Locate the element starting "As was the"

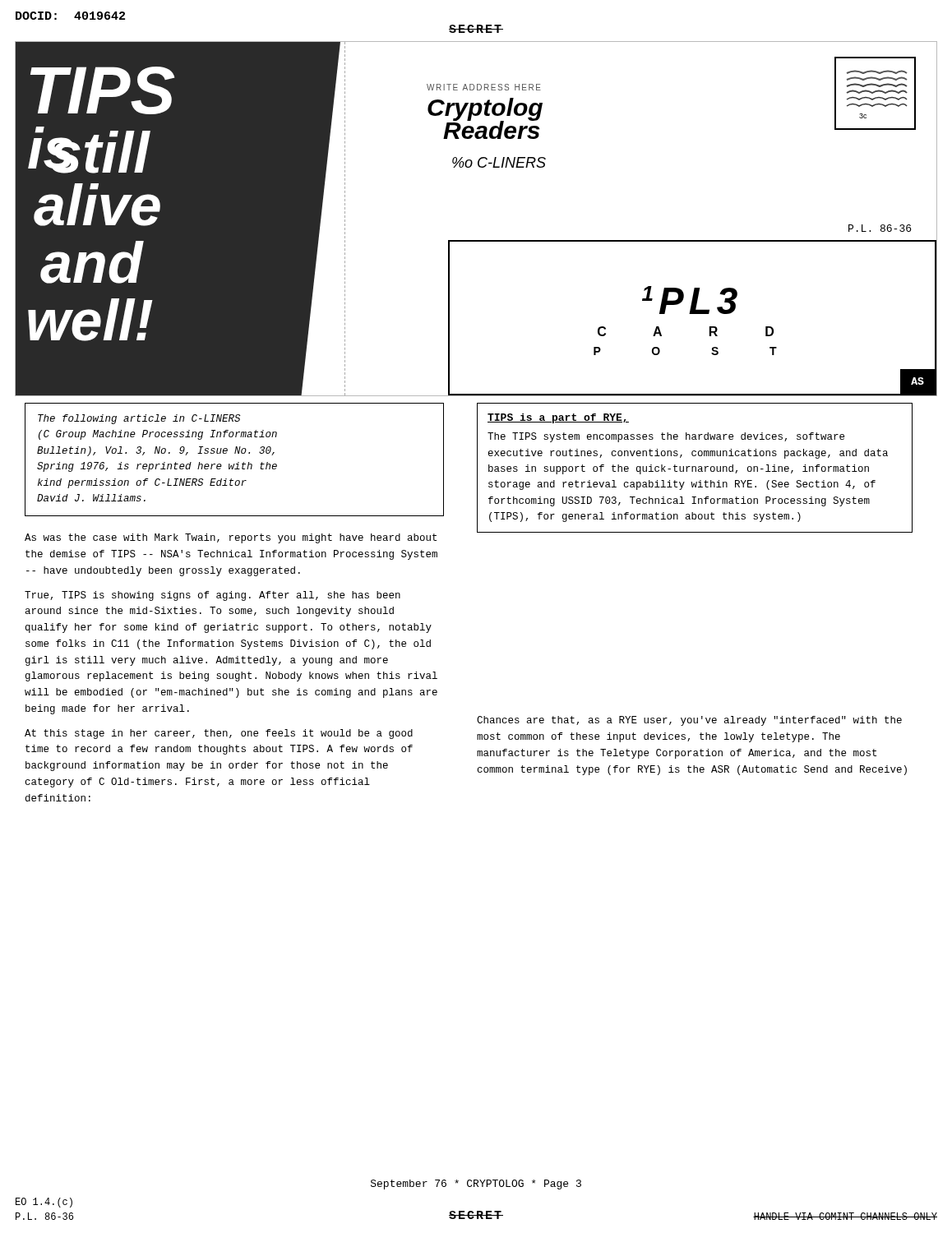(x=234, y=669)
